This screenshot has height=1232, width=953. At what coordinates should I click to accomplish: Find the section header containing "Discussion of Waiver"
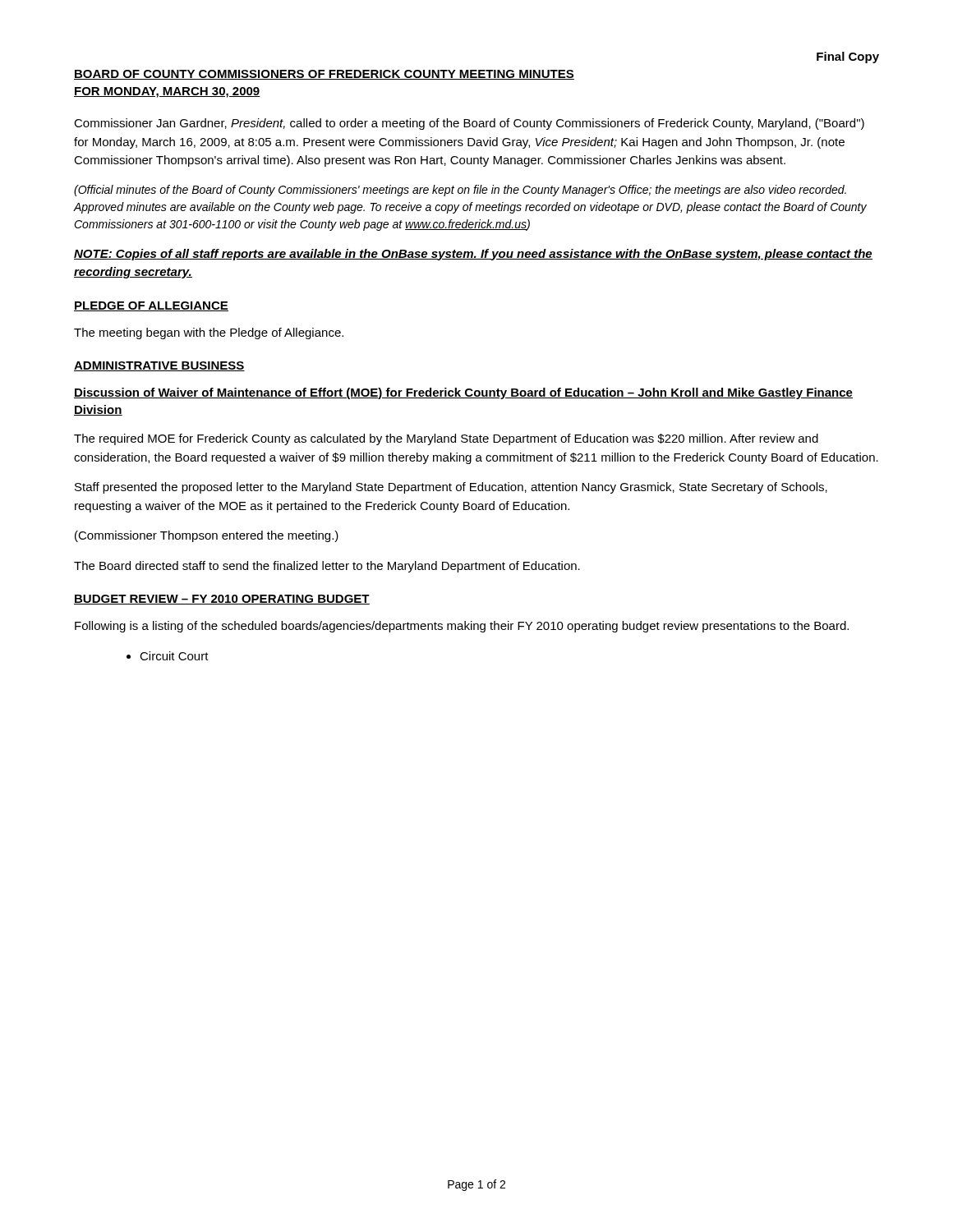463,401
